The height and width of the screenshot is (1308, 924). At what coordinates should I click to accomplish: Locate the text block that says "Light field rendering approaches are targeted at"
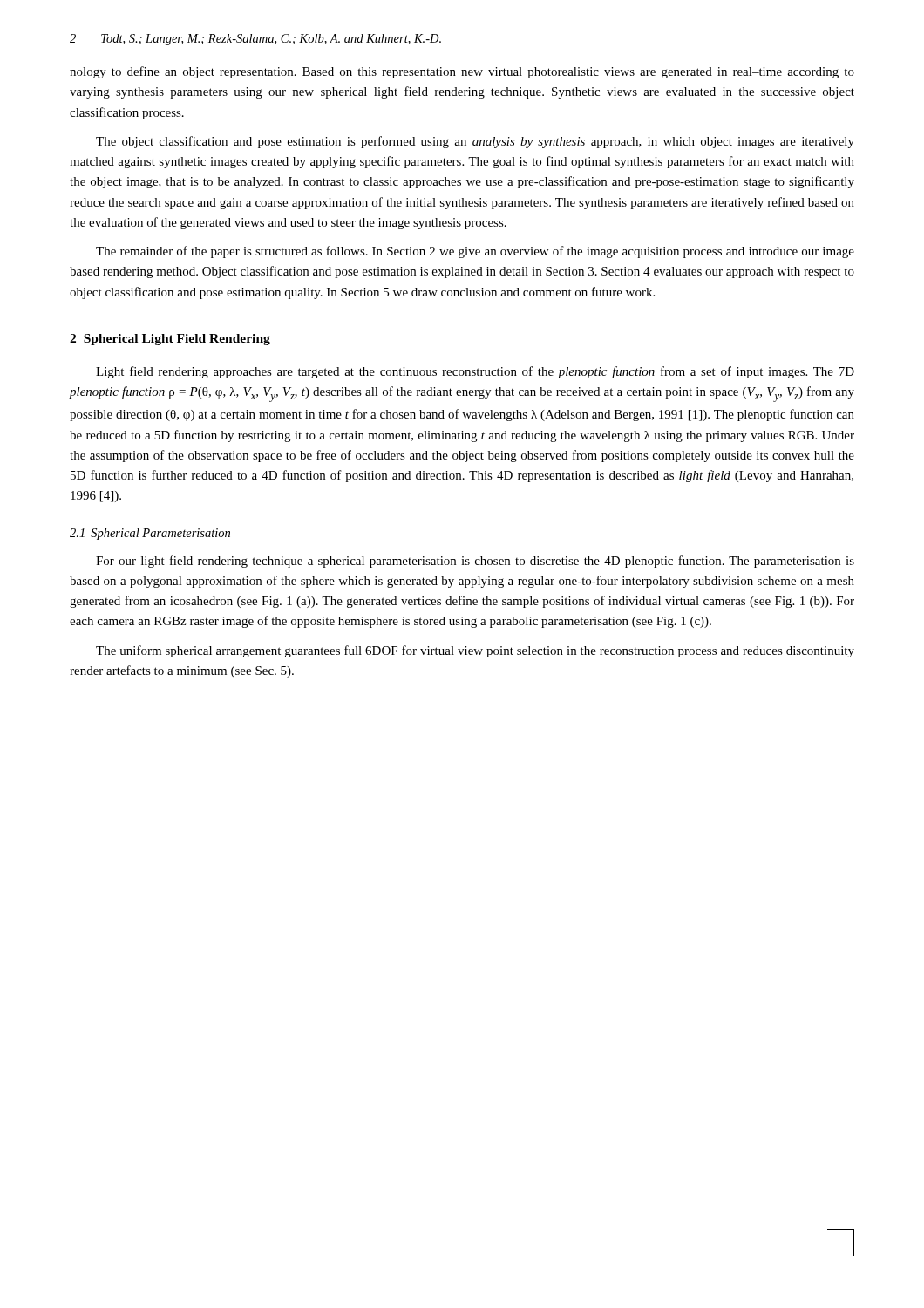click(462, 434)
